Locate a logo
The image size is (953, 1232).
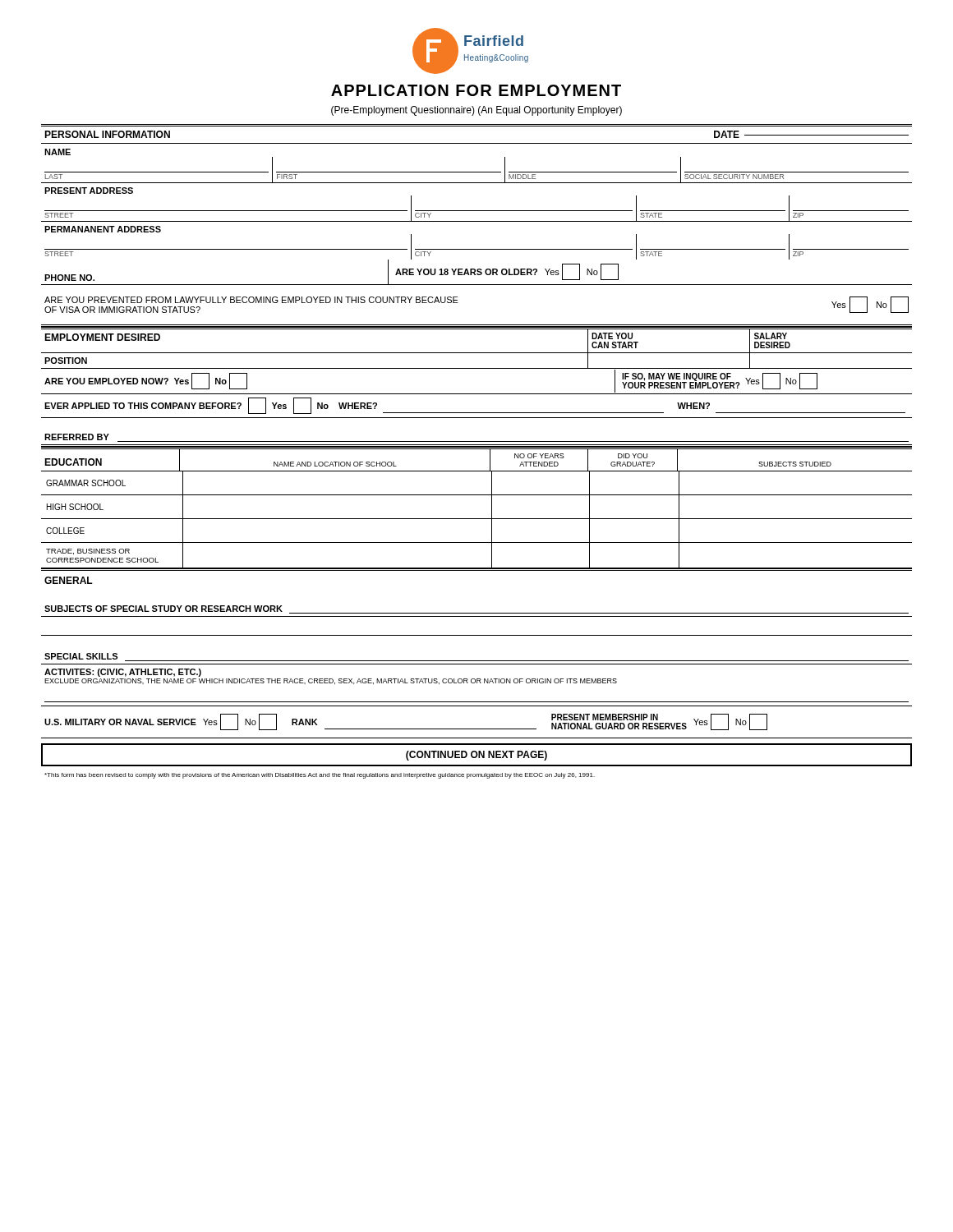coord(476,51)
